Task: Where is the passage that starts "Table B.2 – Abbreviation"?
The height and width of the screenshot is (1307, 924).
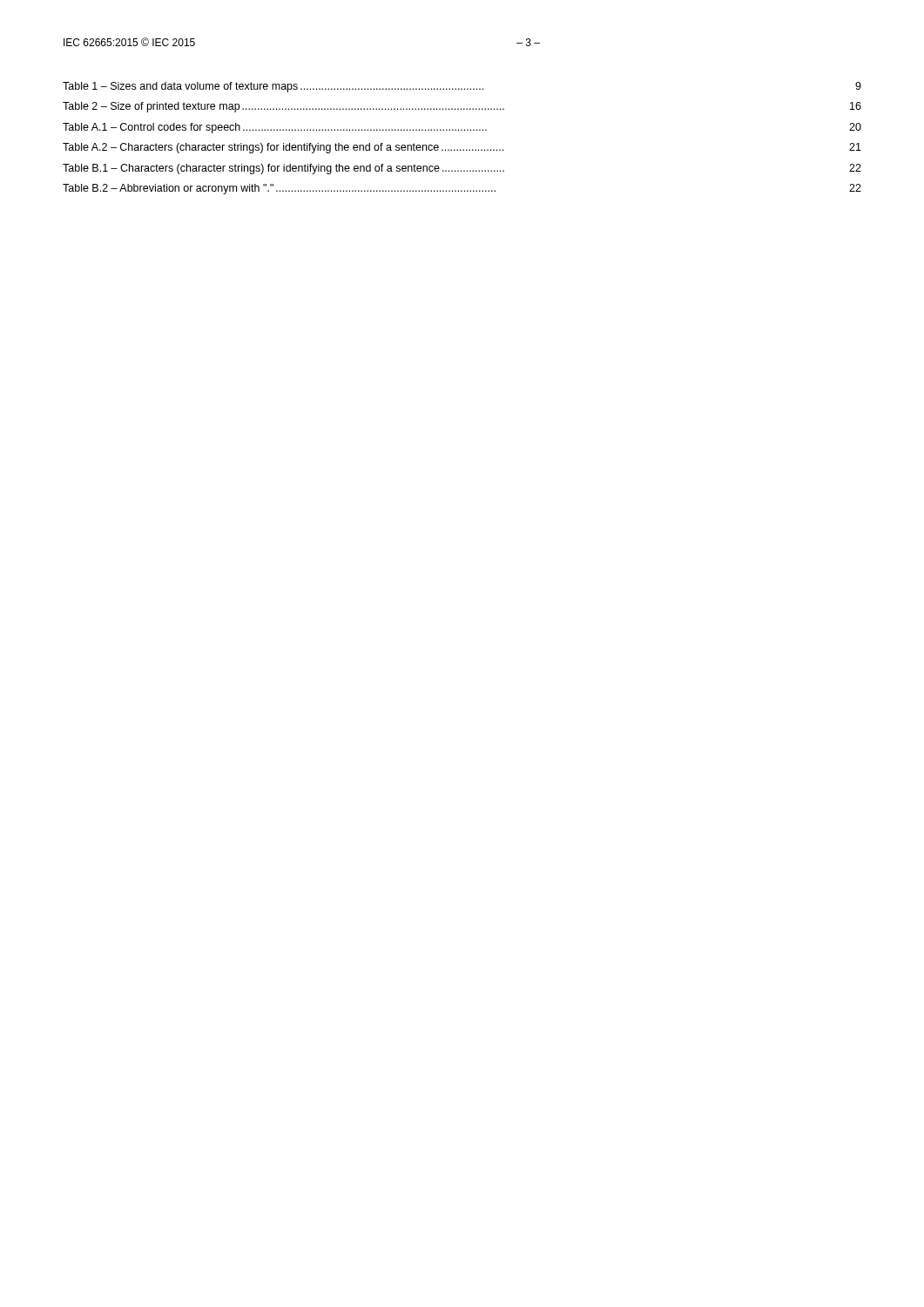Action: coord(462,189)
